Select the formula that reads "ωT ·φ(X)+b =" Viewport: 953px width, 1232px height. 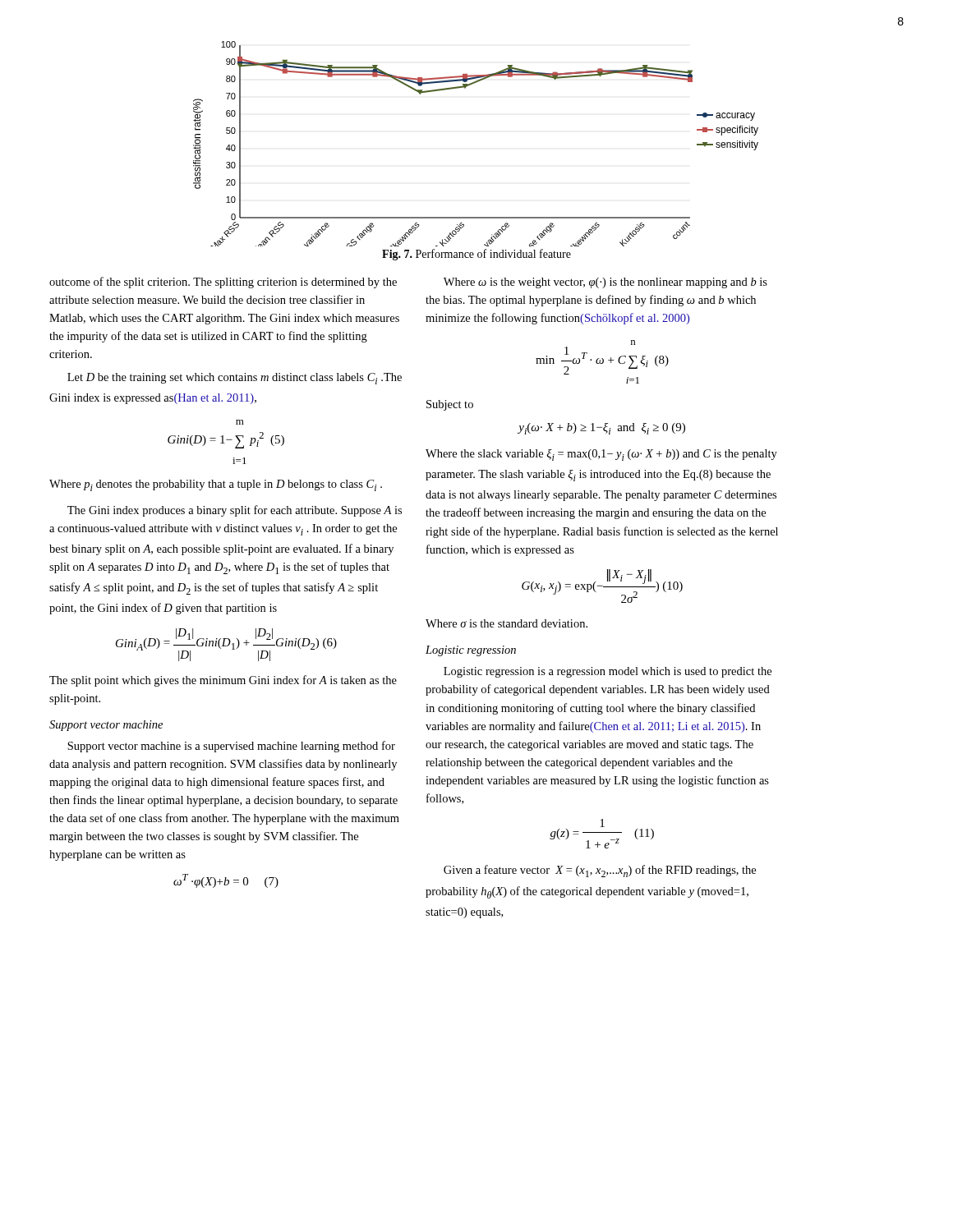226,880
